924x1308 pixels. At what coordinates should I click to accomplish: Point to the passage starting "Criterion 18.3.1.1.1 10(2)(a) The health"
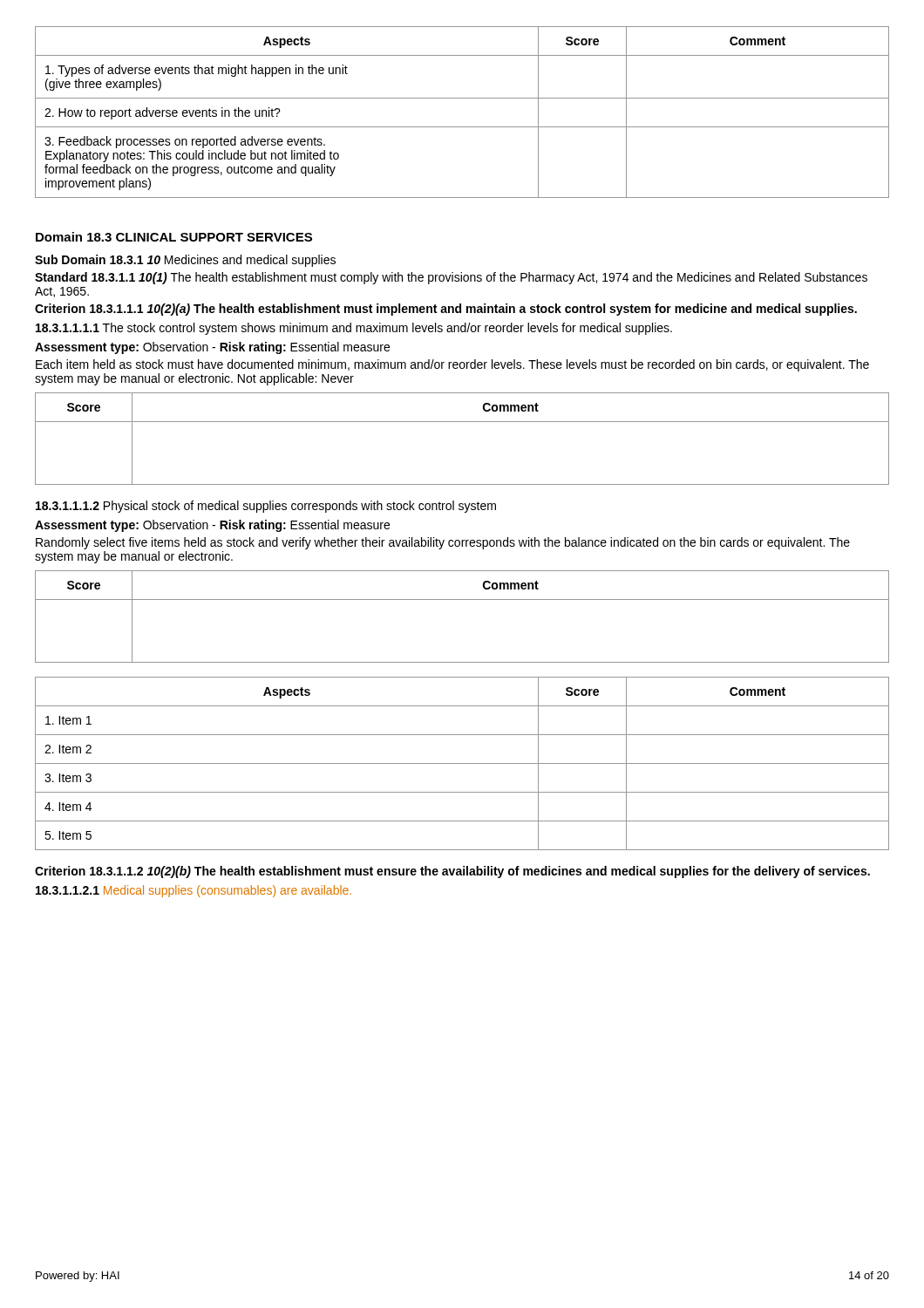point(446,309)
